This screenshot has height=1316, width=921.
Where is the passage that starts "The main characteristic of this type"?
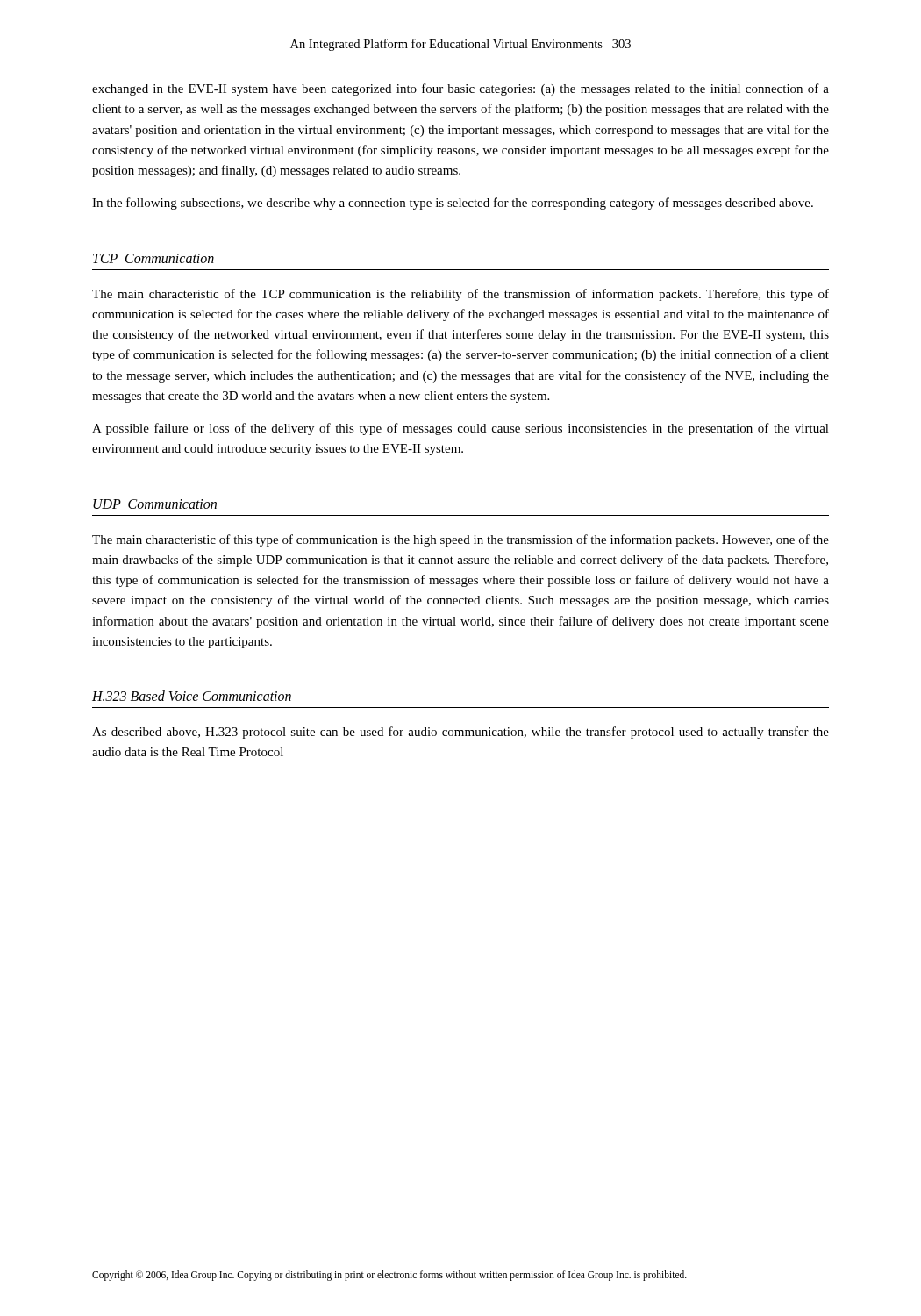[x=460, y=590]
